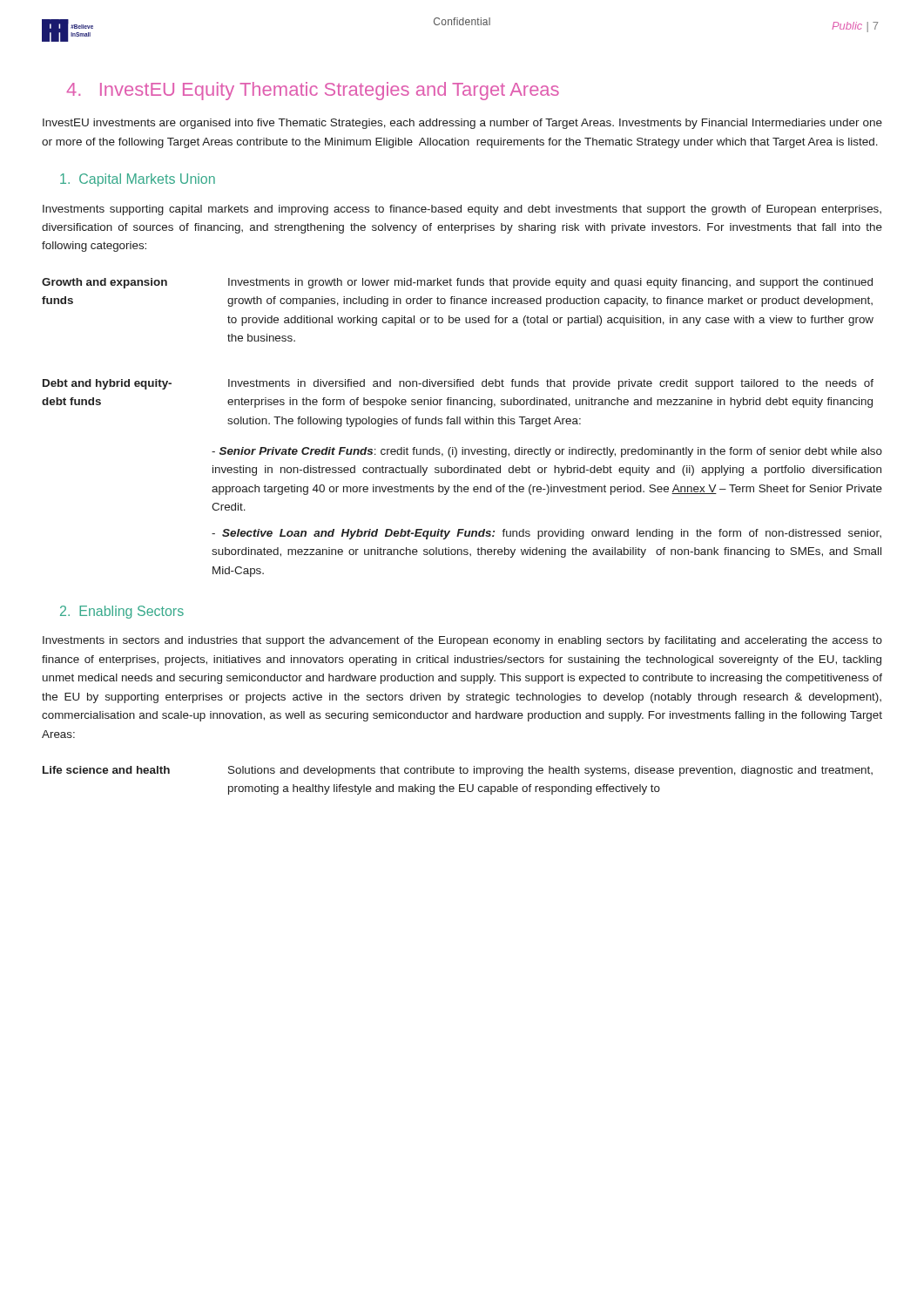Click on the text starting "Debt and hybrid equity-debt funds Investments in diversified"
This screenshot has height=1307, width=924.
(462, 403)
